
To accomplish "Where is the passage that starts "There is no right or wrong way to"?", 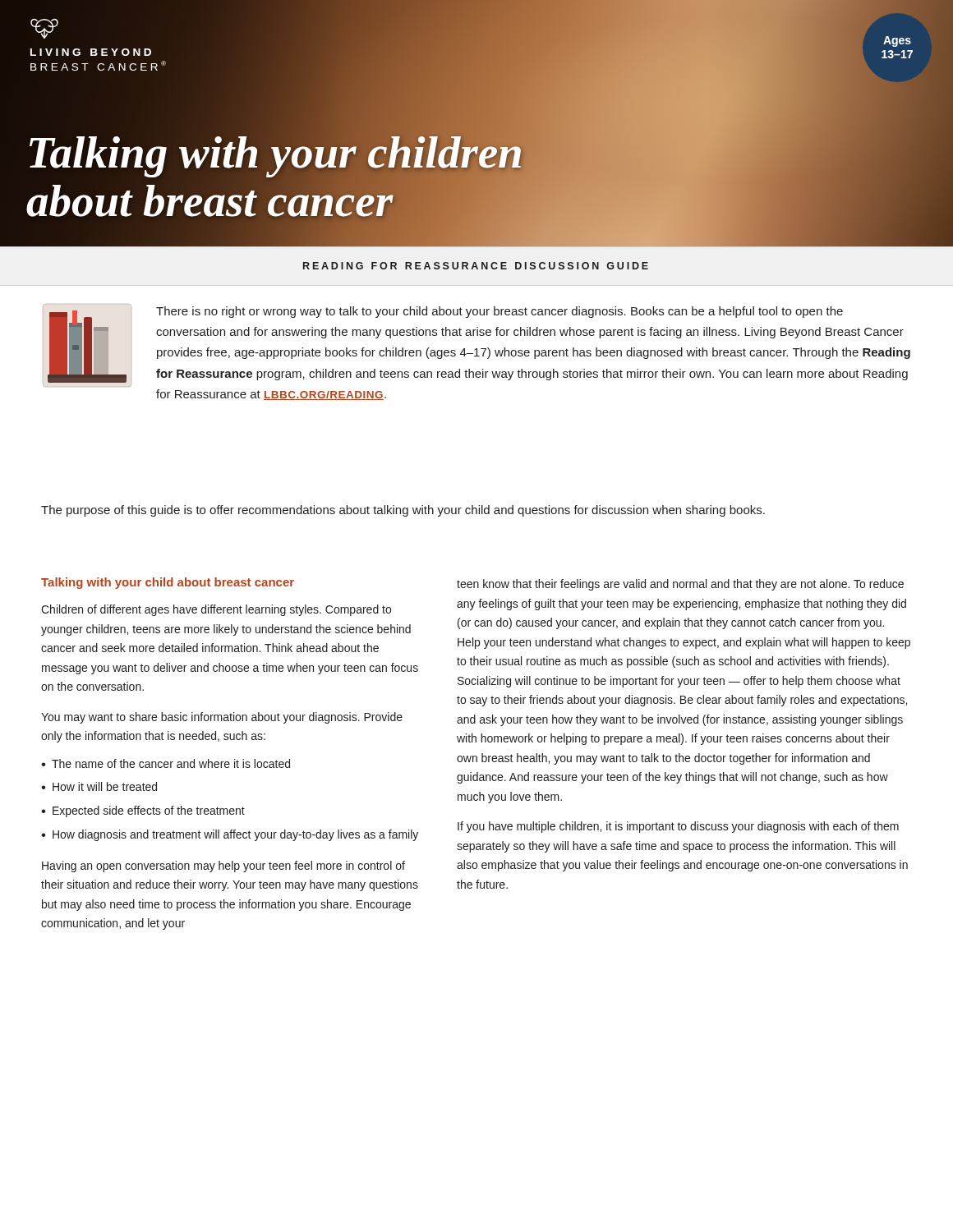I will click(476, 353).
